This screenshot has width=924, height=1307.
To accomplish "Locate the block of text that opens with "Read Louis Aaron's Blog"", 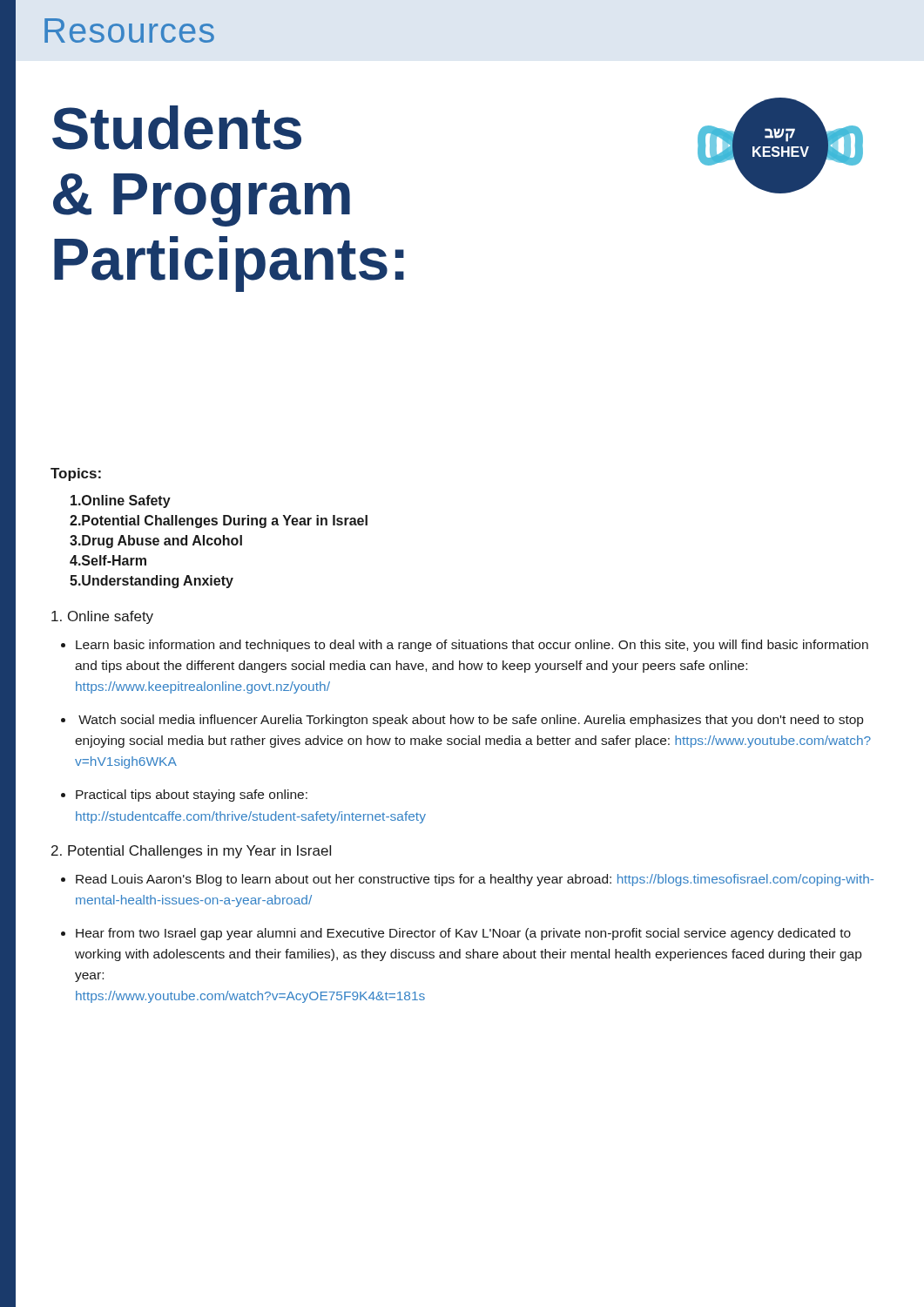I will pyautogui.click(x=475, y=889).
